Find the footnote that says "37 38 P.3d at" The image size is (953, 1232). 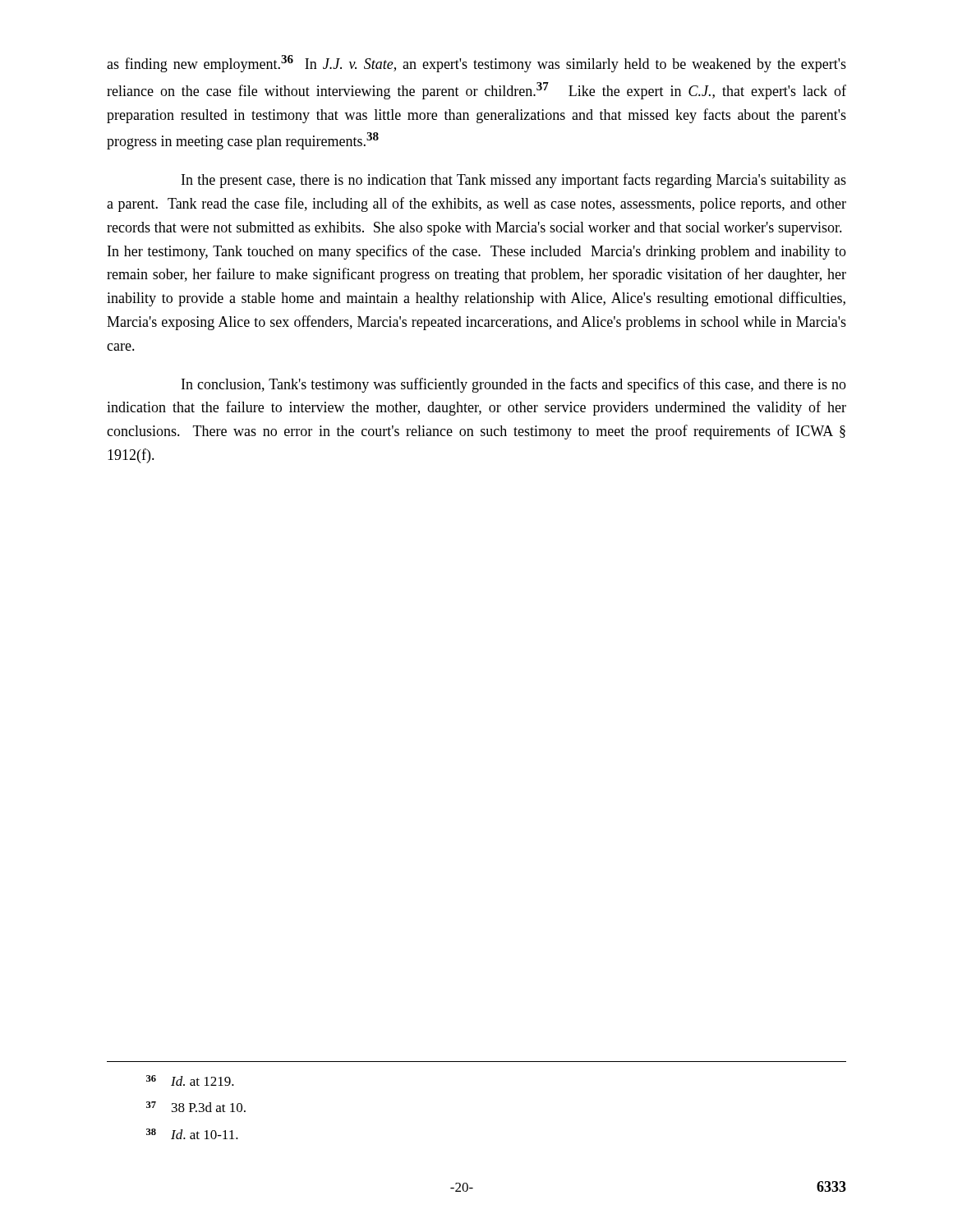[177, 1108]
